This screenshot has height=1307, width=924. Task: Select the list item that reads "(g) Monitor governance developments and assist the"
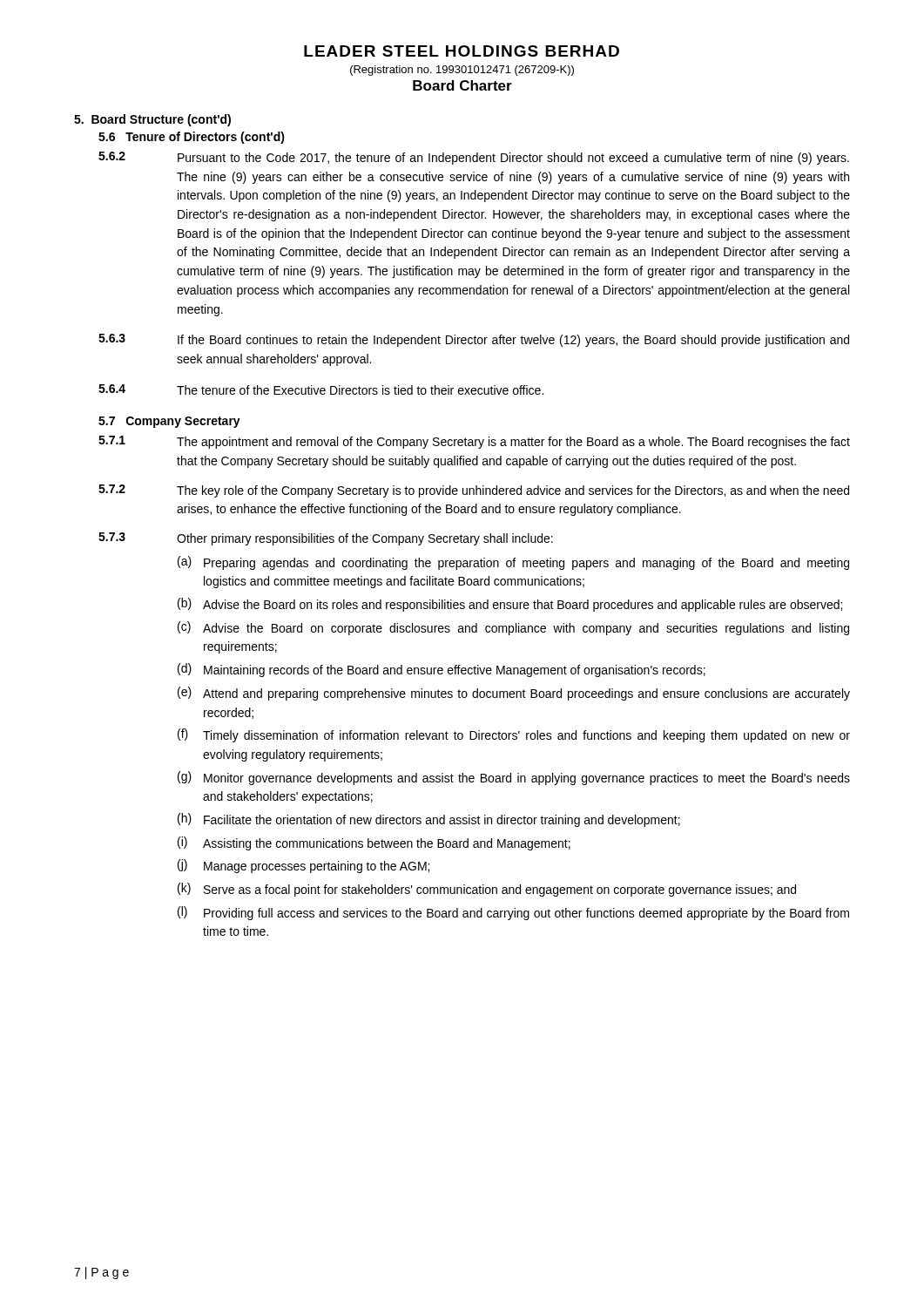point(513,788)
